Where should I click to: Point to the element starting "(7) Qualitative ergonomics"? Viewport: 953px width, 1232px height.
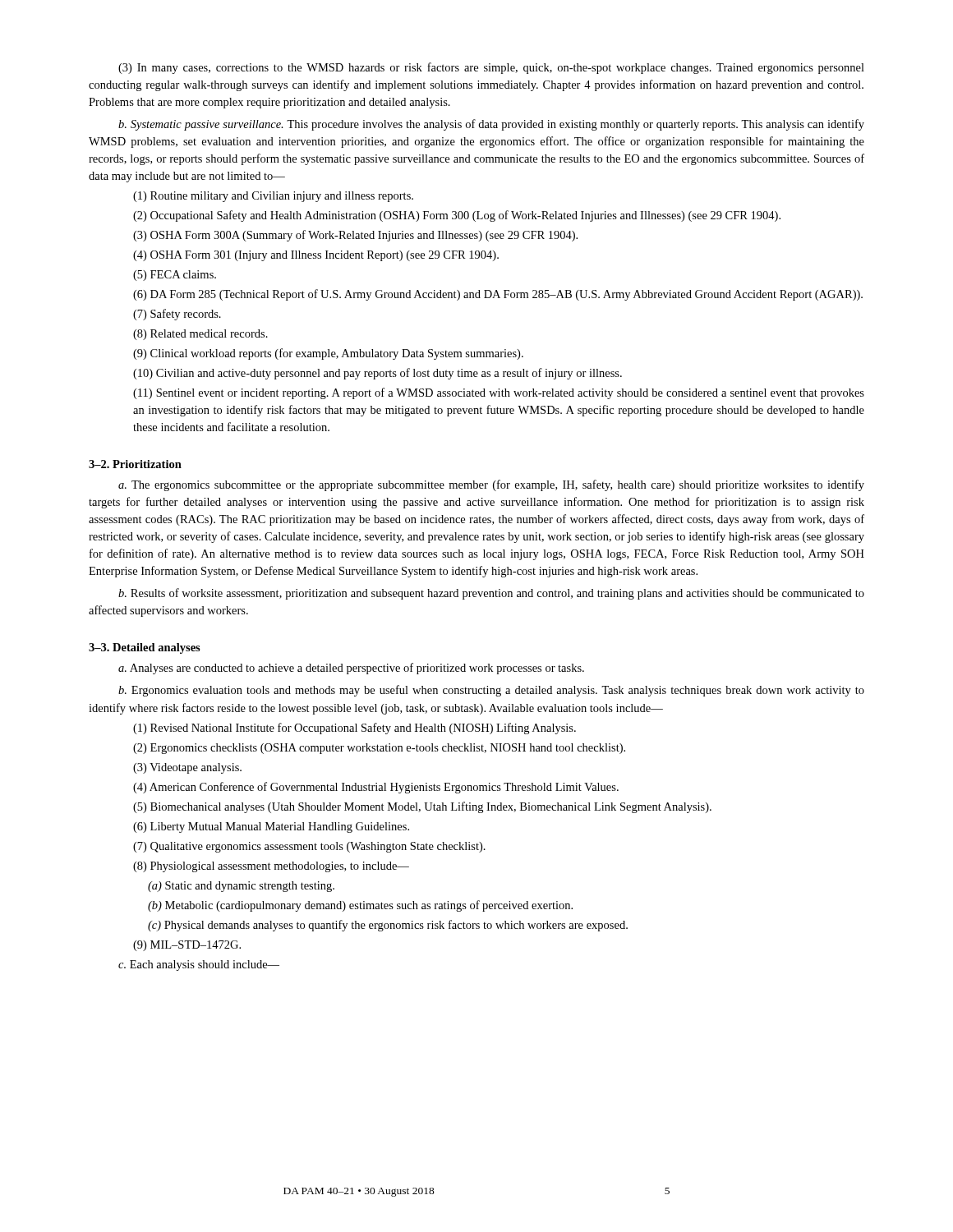click(x=309, y=847)
